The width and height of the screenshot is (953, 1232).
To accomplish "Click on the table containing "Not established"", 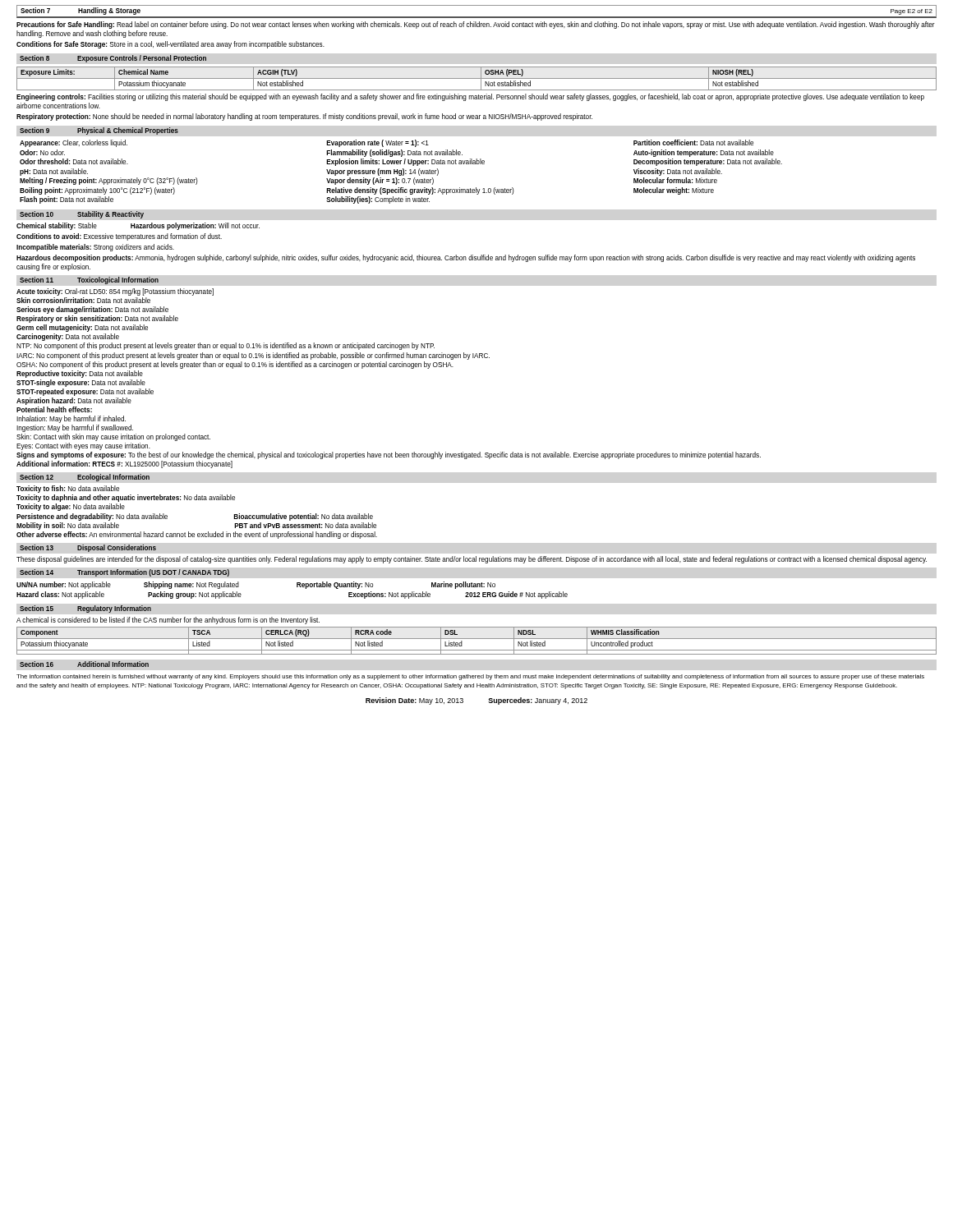I will [x=476, y=79].
